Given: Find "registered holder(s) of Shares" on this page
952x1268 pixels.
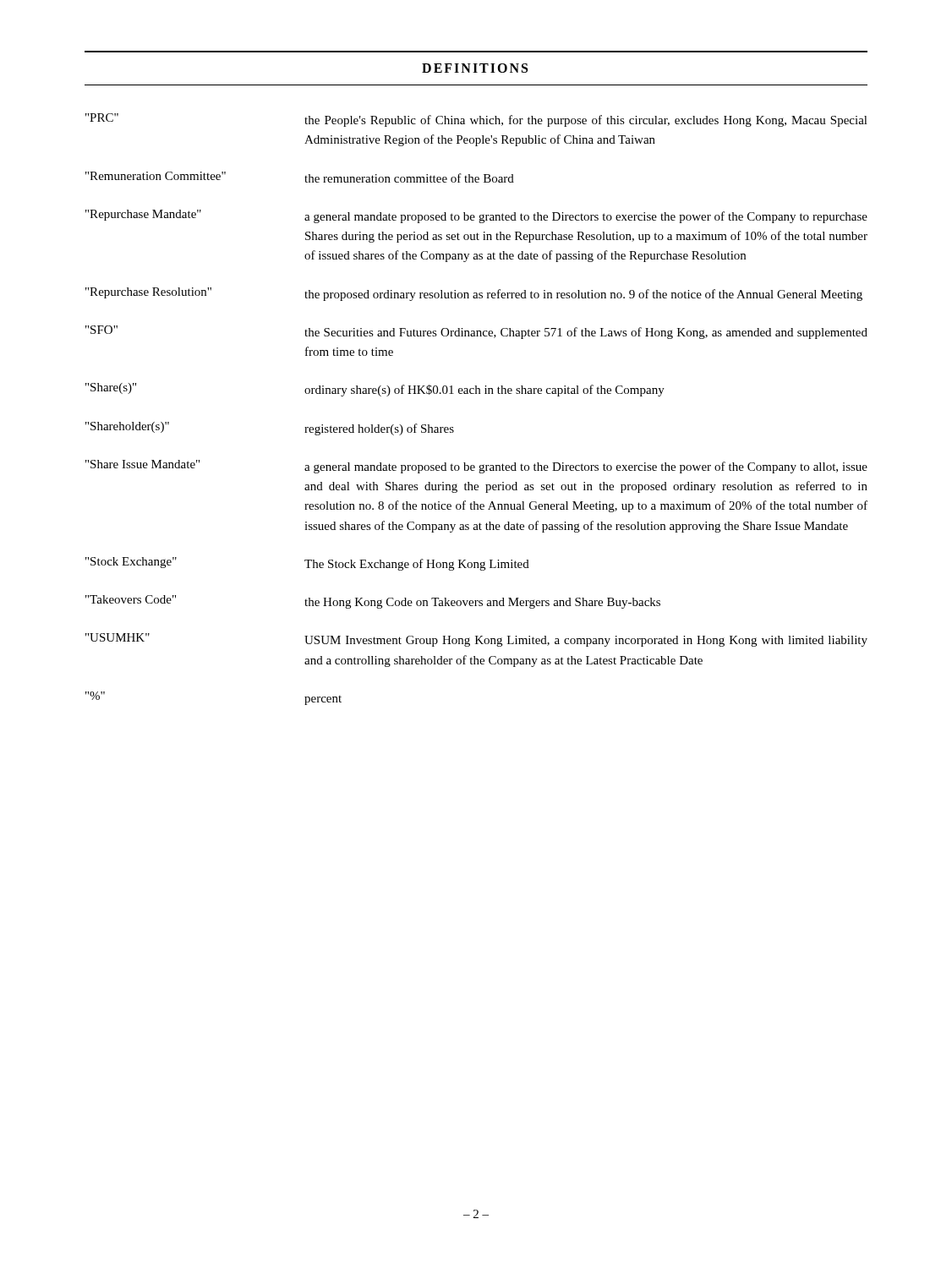Looking at the screenshot, I should pyautogui.click(x=379, y=428).
